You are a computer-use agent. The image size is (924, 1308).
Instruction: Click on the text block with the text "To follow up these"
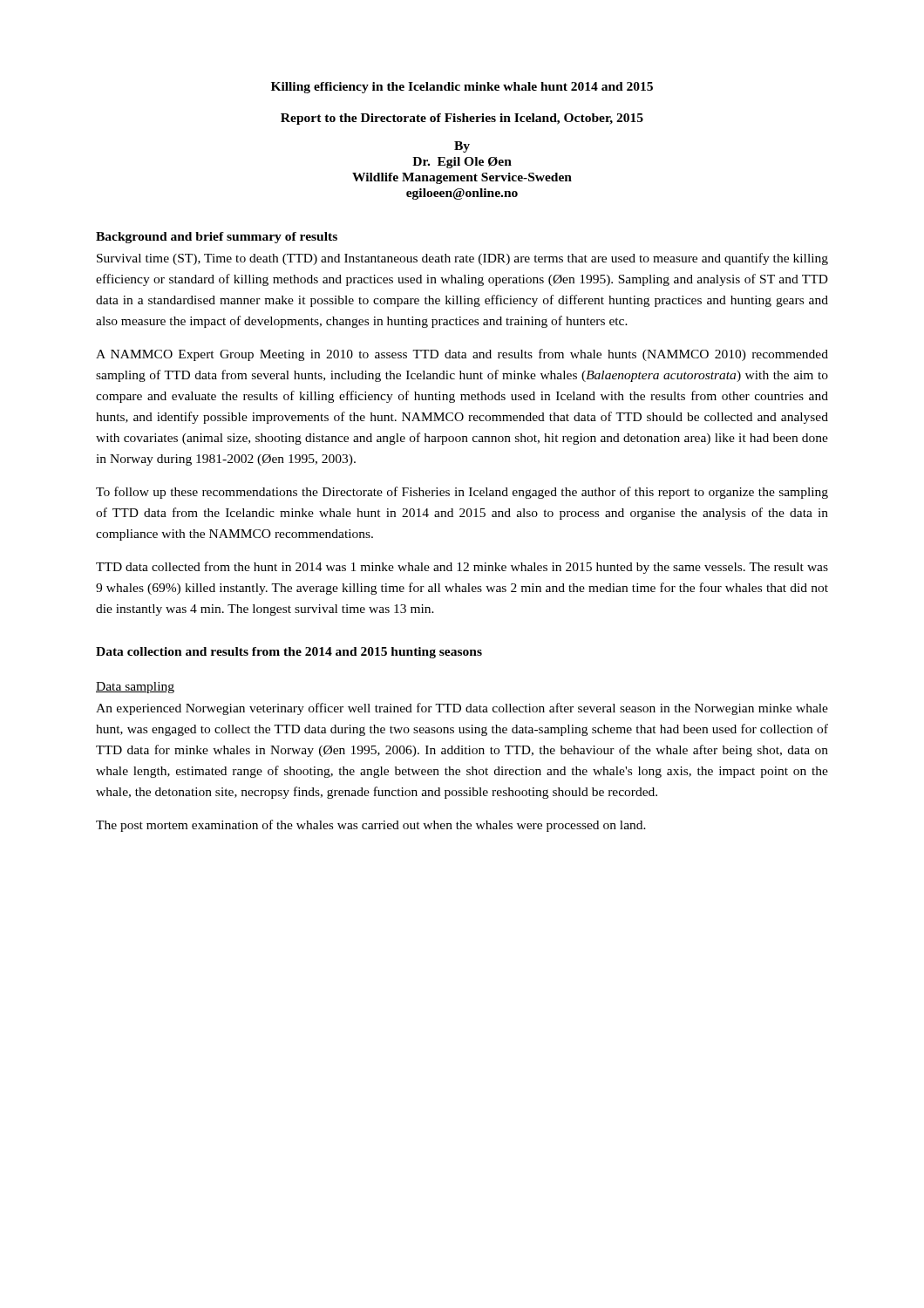click(462, 513)
